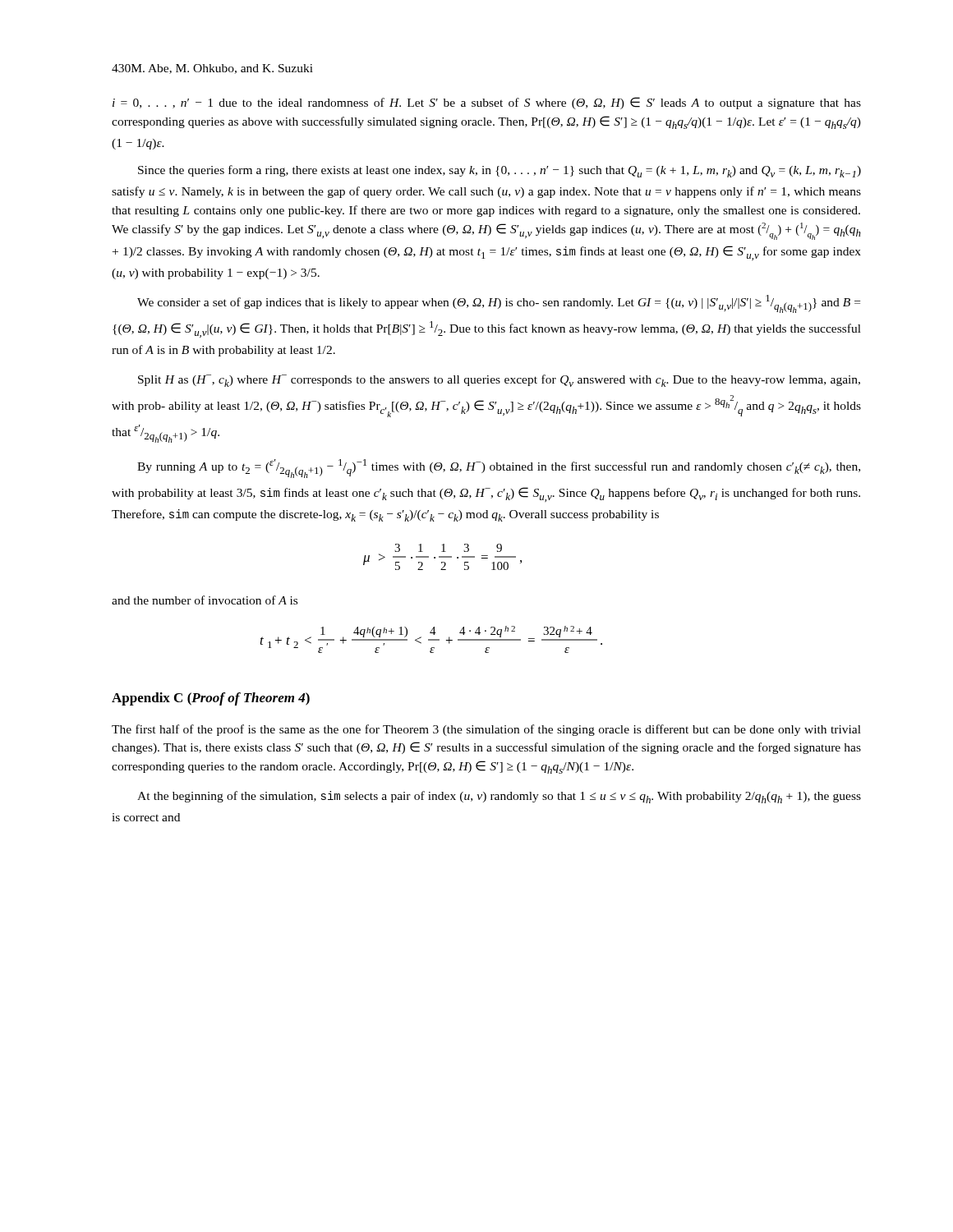This screenshot has width=953, height=1232.
Task: Point to the region starting "At the beginning of the simulation,"
Action: pyautogui.click(x=486, y=807)
